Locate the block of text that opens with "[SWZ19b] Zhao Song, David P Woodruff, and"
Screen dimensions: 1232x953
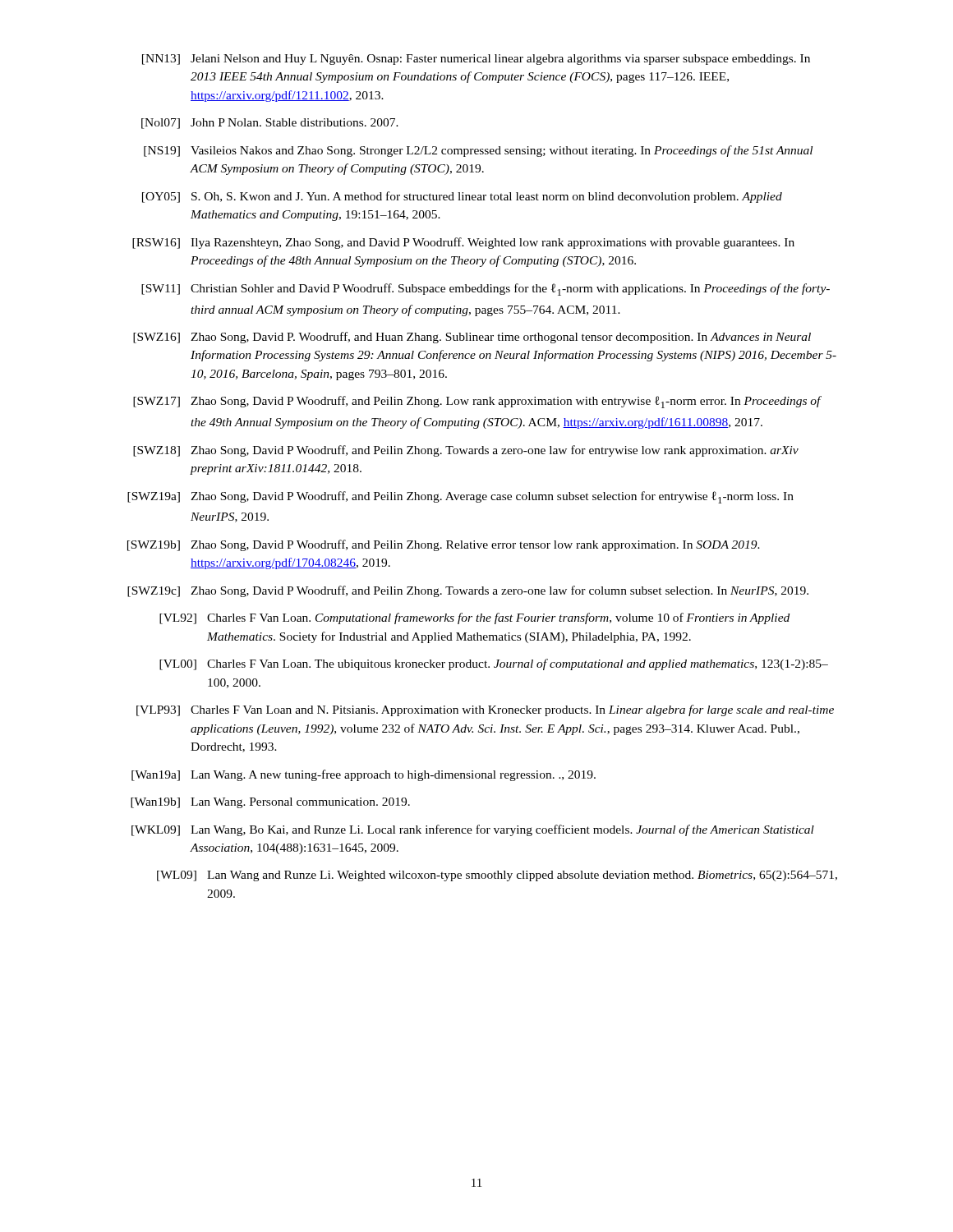pos(476,554)
